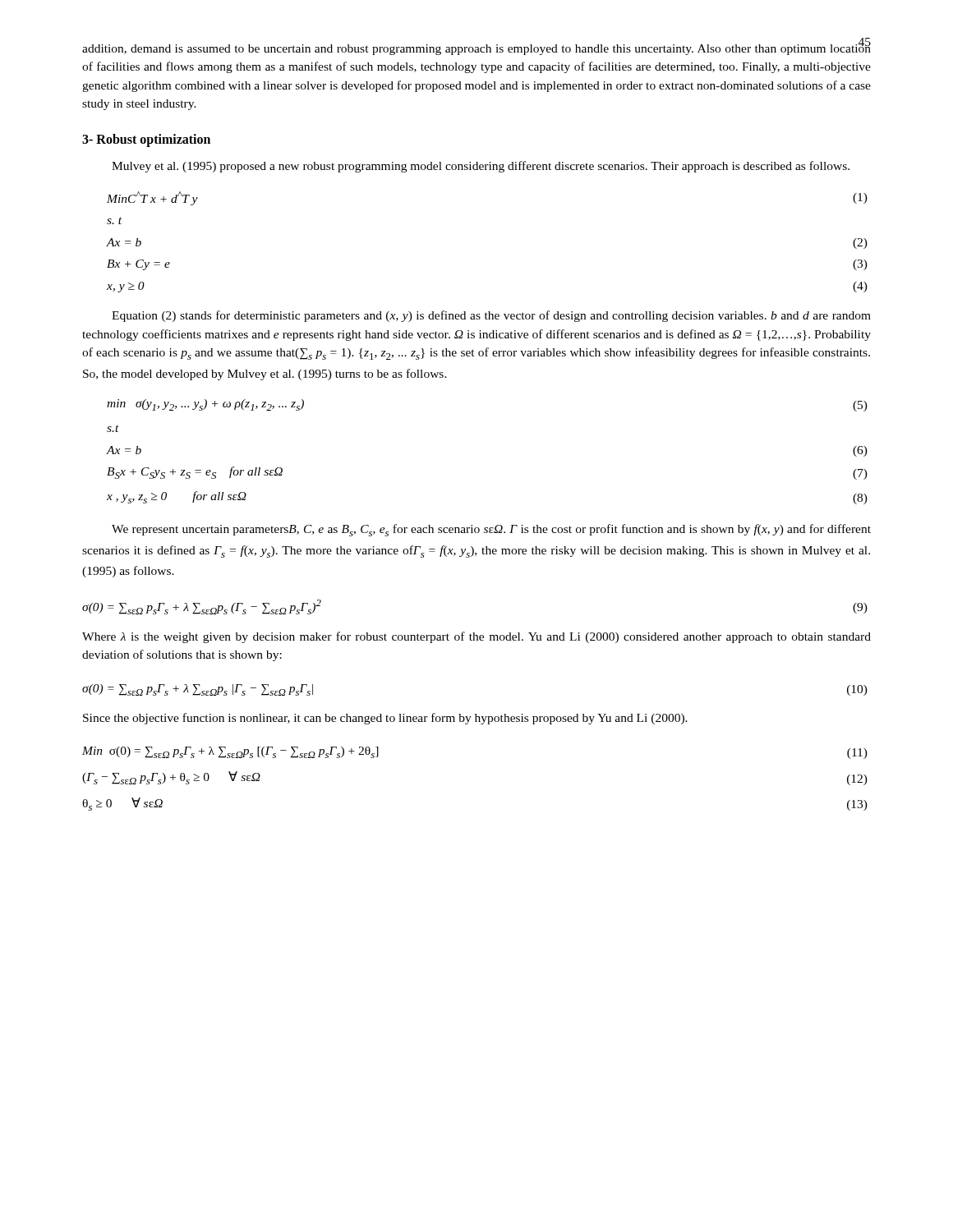The width and height of the screenshot is (953, 1232).
Task: Where is the passage that starts "Since the objective function is nonlinear, it can"?
Action: tap(476, 718)
